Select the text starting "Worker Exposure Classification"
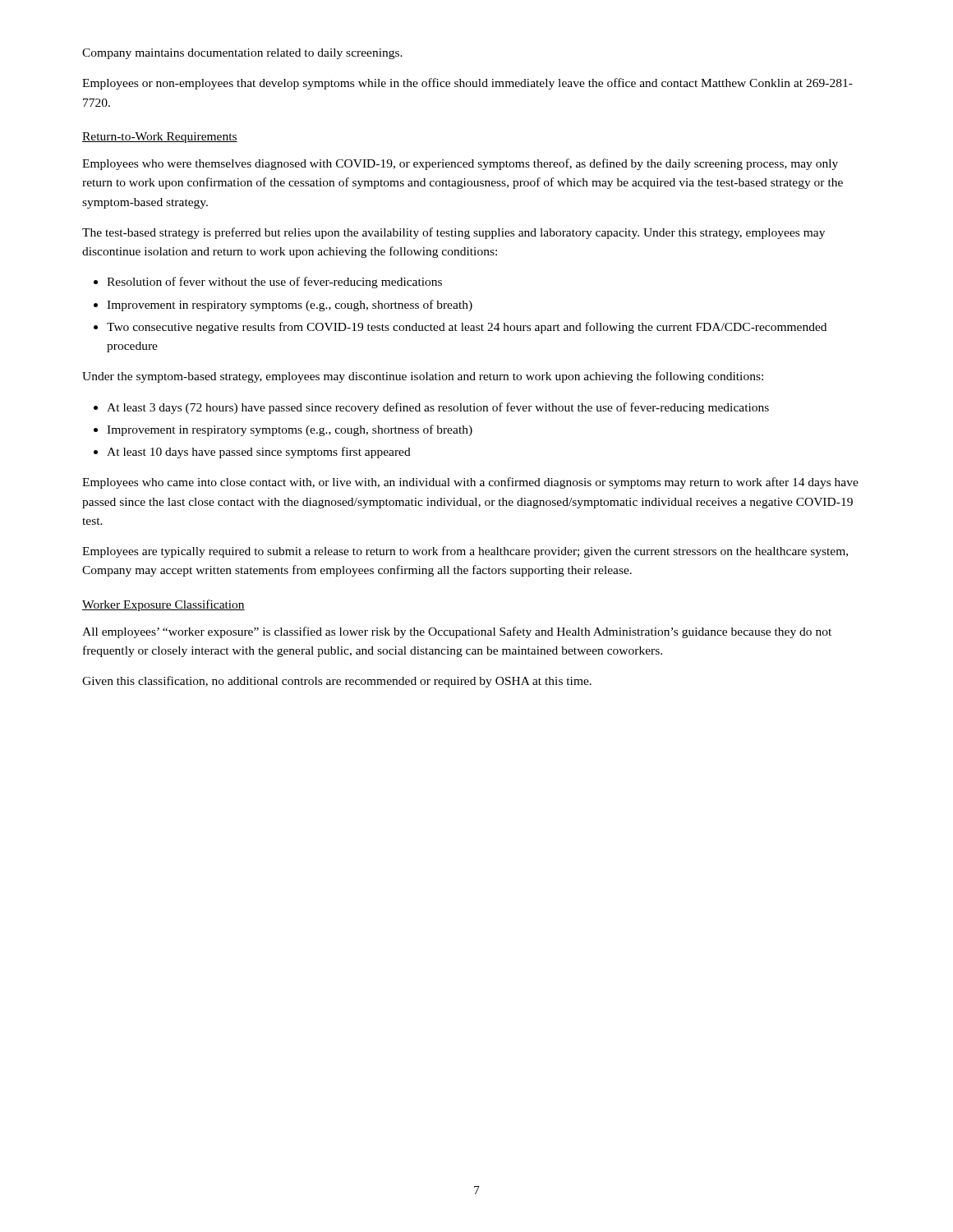This screenshot has height=1232, width=953. point(163,604)
